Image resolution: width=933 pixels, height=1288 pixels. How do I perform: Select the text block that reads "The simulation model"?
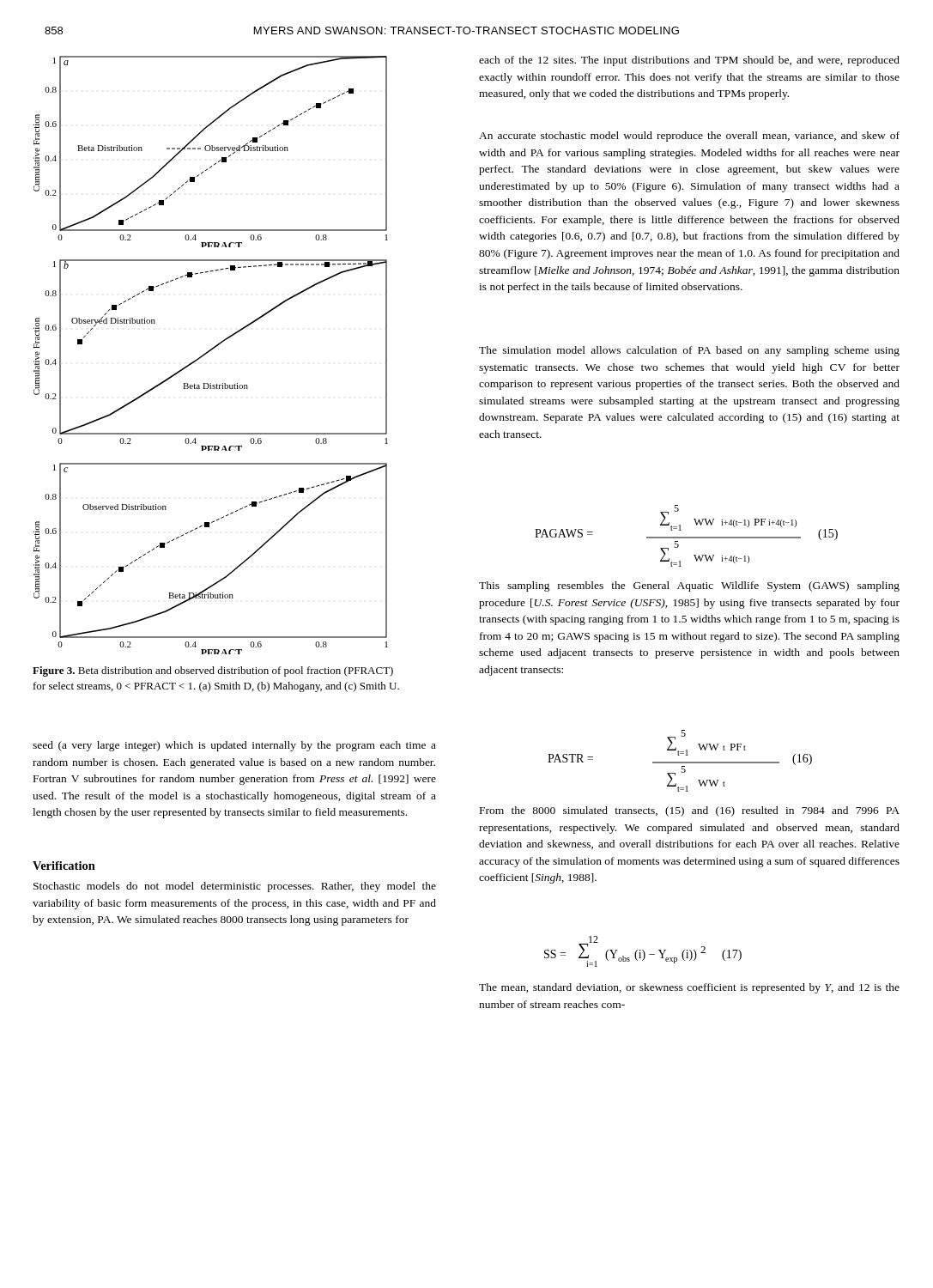[x=689, y=392]
